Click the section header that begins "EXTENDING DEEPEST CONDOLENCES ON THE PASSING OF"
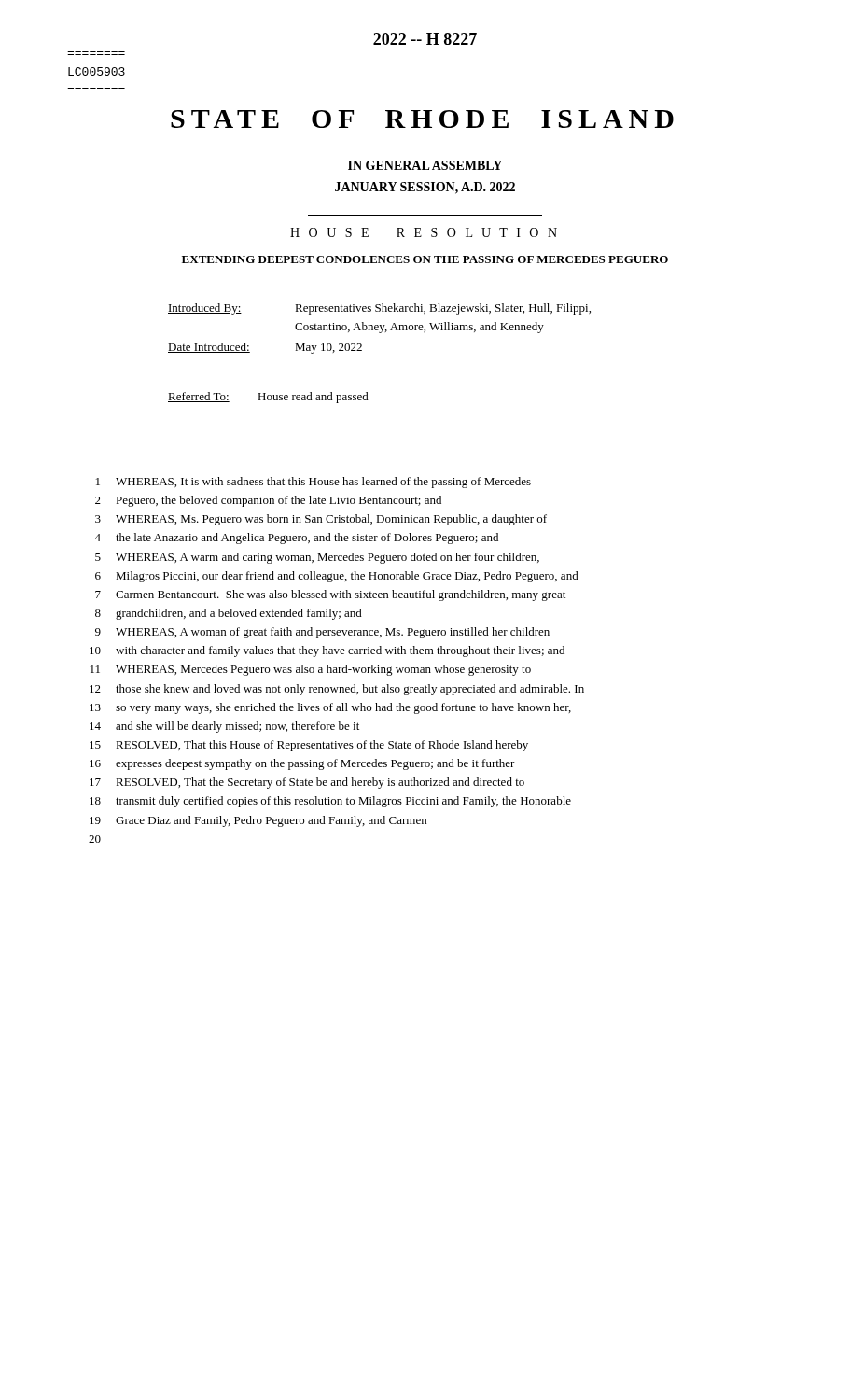 click(x=425, y=259)
